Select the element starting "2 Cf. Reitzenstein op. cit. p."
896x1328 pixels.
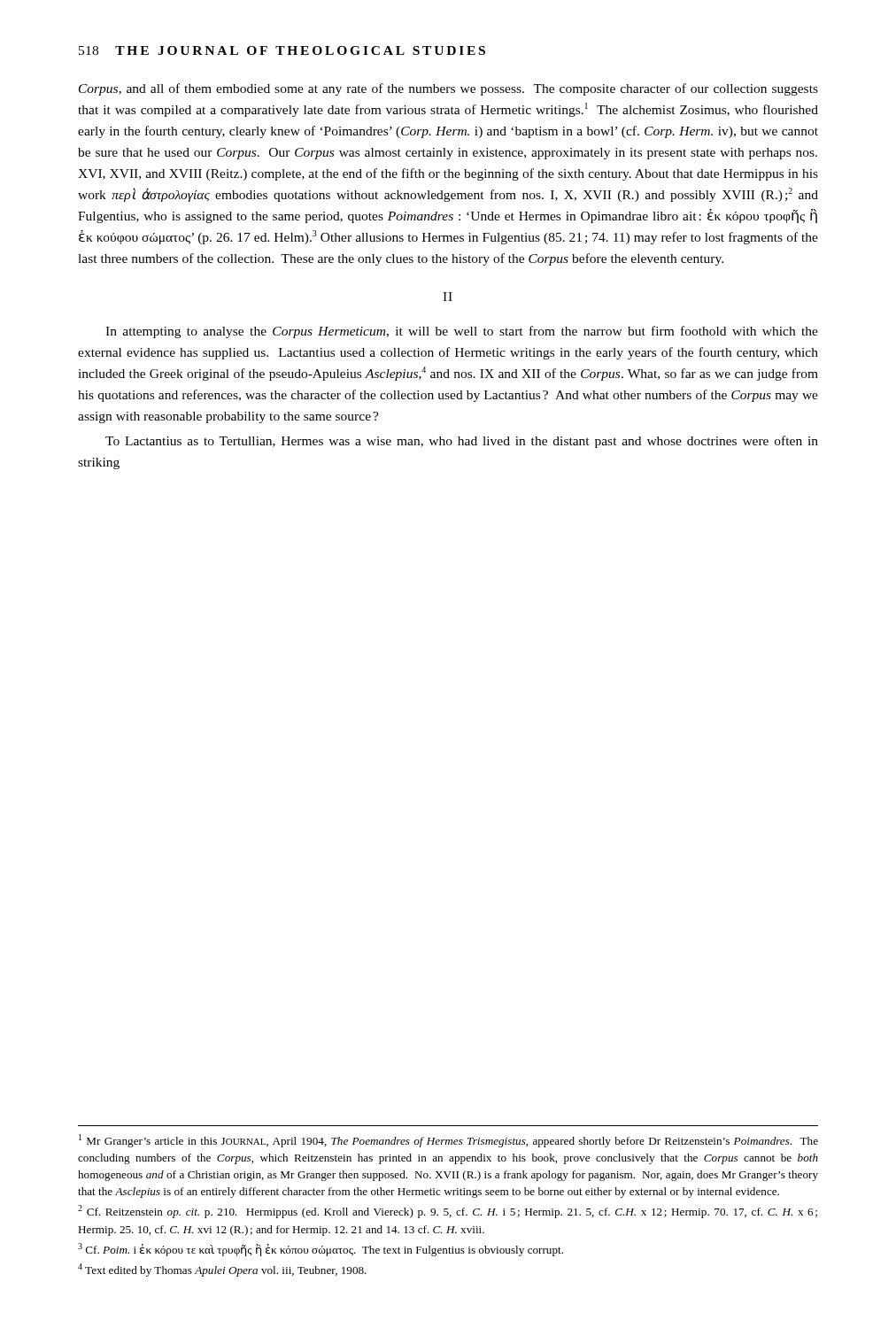[448, 1220]
